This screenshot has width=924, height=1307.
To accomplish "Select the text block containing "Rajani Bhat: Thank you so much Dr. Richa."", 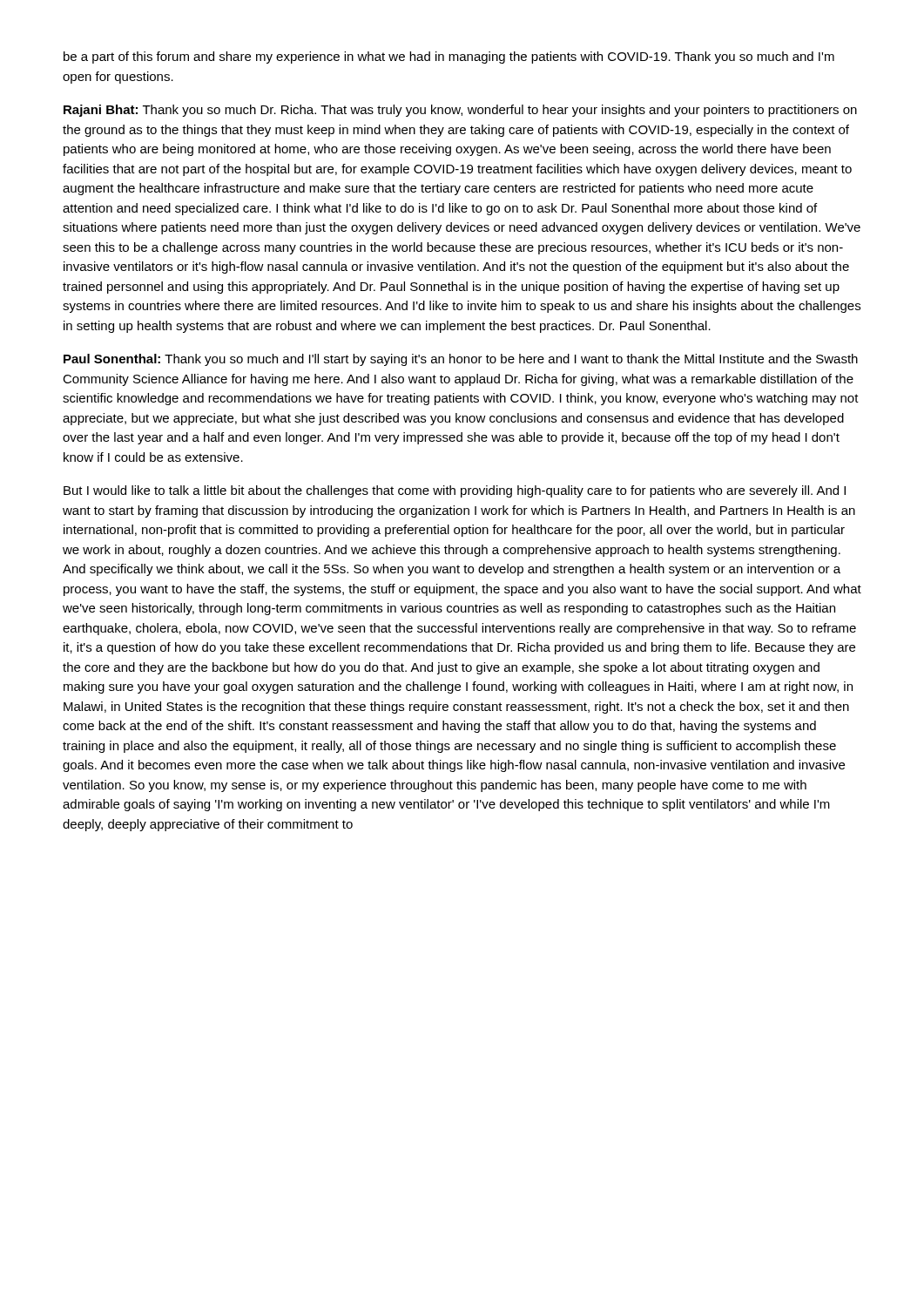I will pos(462,217).
